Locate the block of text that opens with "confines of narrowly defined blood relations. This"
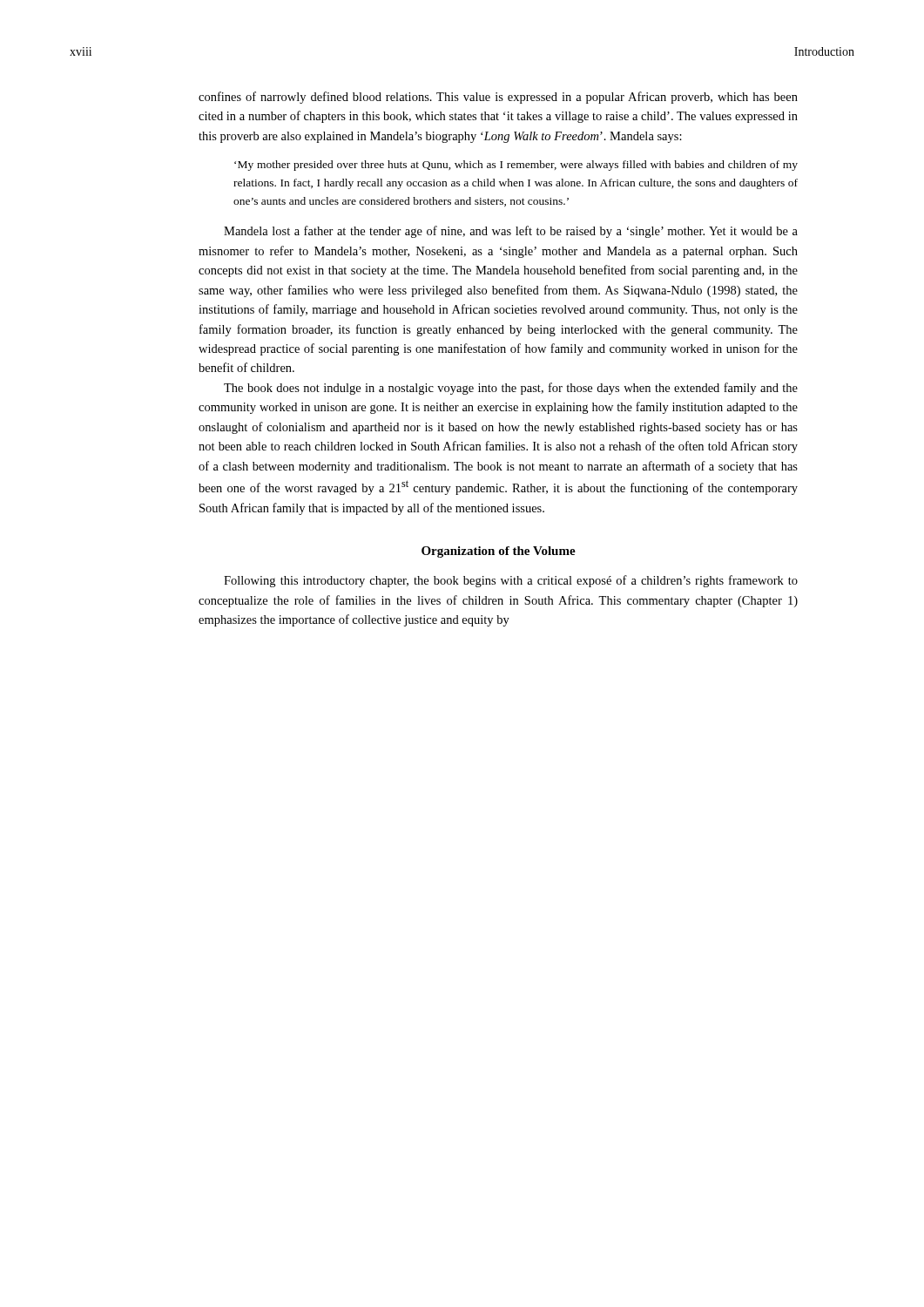Screen dimensions: 1307x924 [x=498, y=117]
